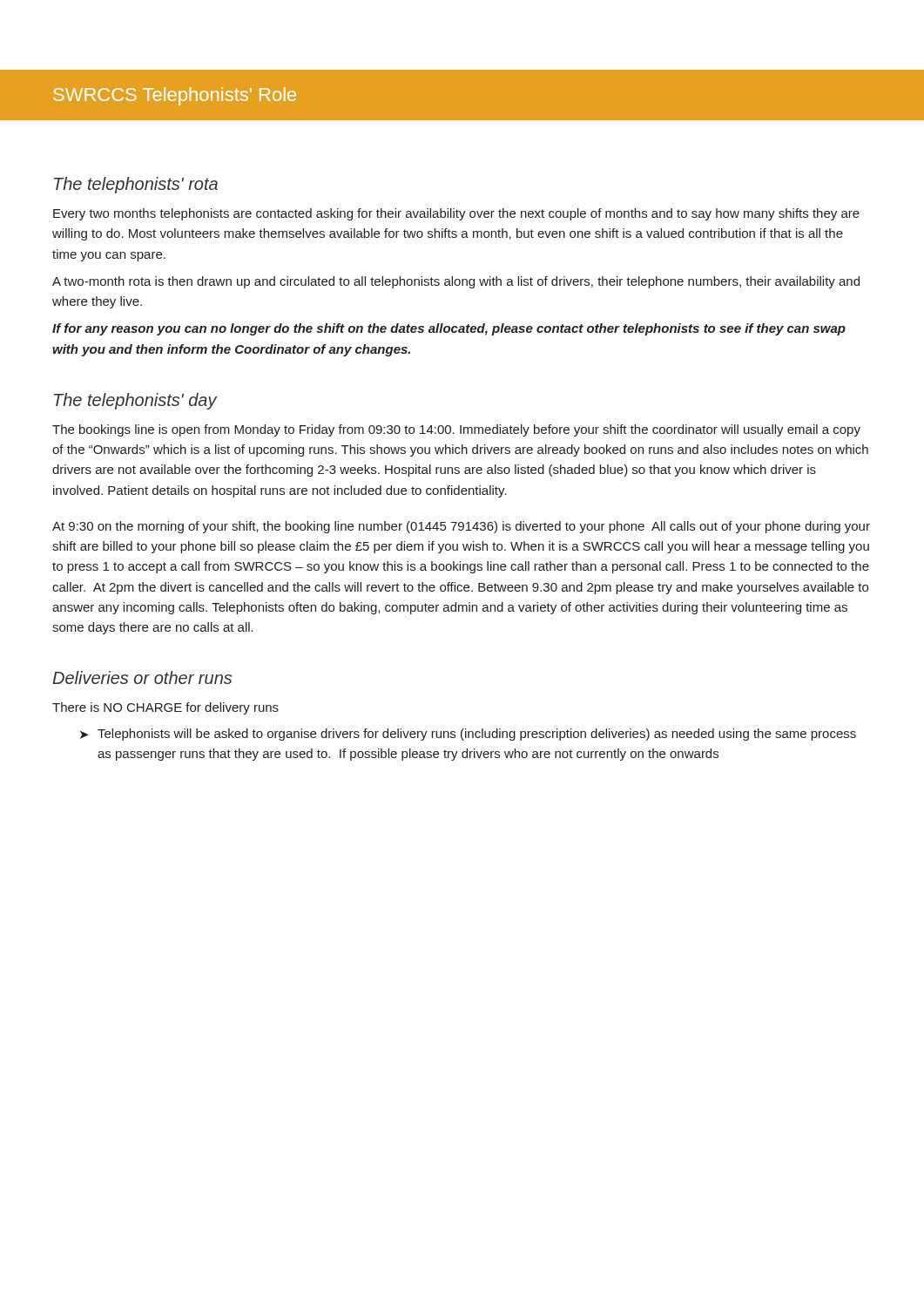The width and height of the screenshot is (924, 1307).
Task: Select the text starting "There is NO CHARGE for"
Action: click(x=166, y=707)
